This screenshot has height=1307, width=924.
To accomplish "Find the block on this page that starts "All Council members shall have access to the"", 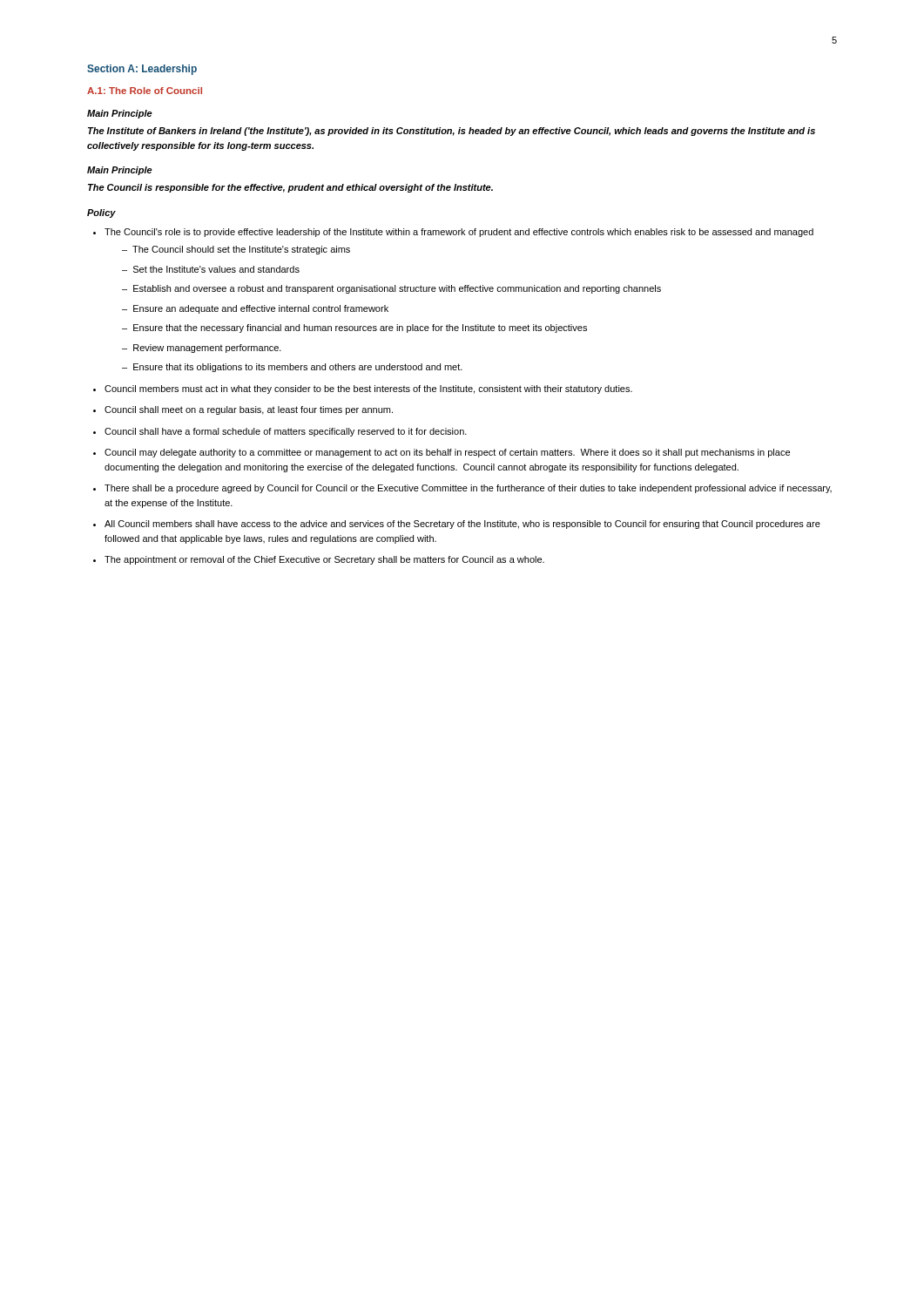I will tap(462, 531).
